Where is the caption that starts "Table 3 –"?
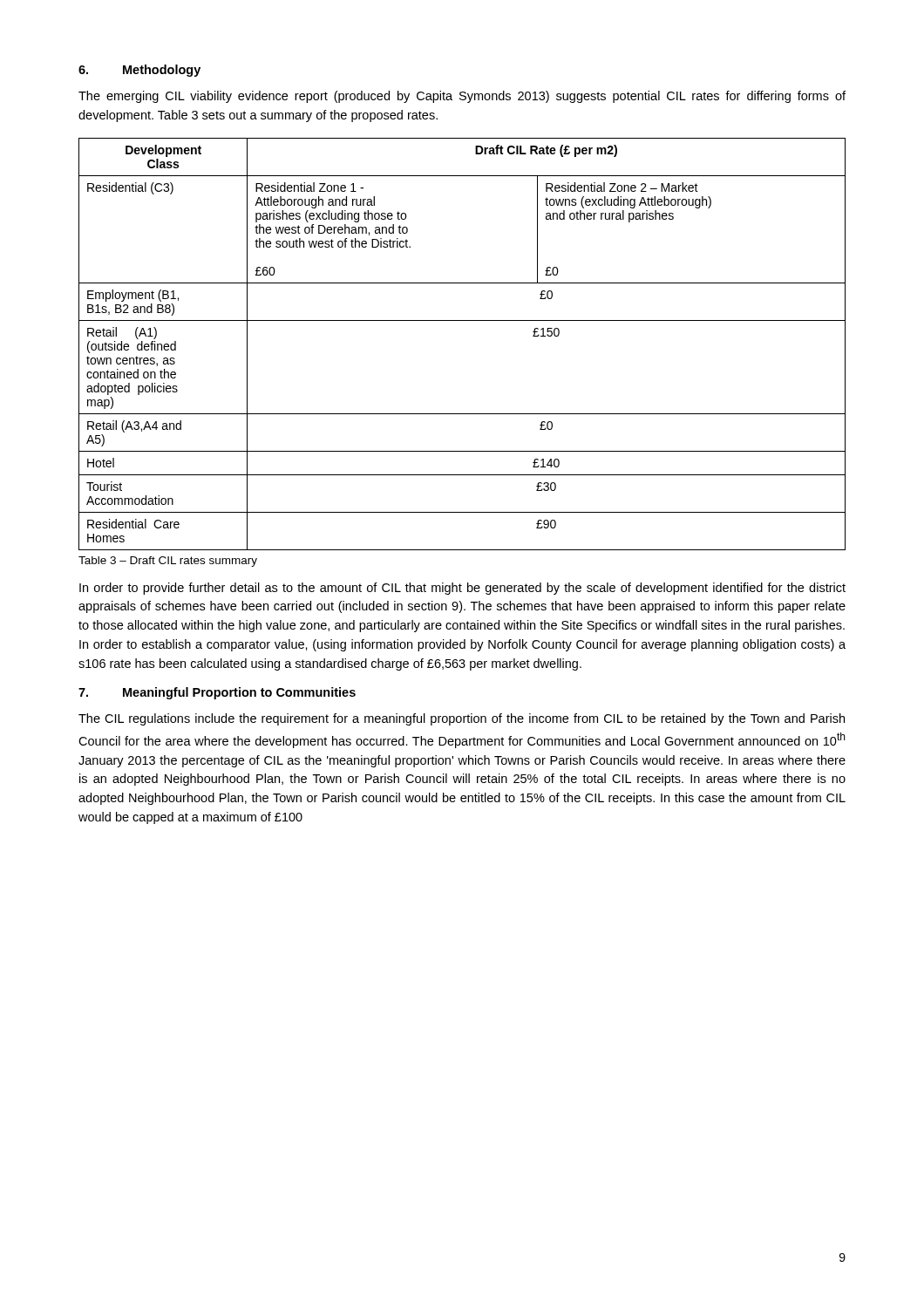 click(168, 560)
